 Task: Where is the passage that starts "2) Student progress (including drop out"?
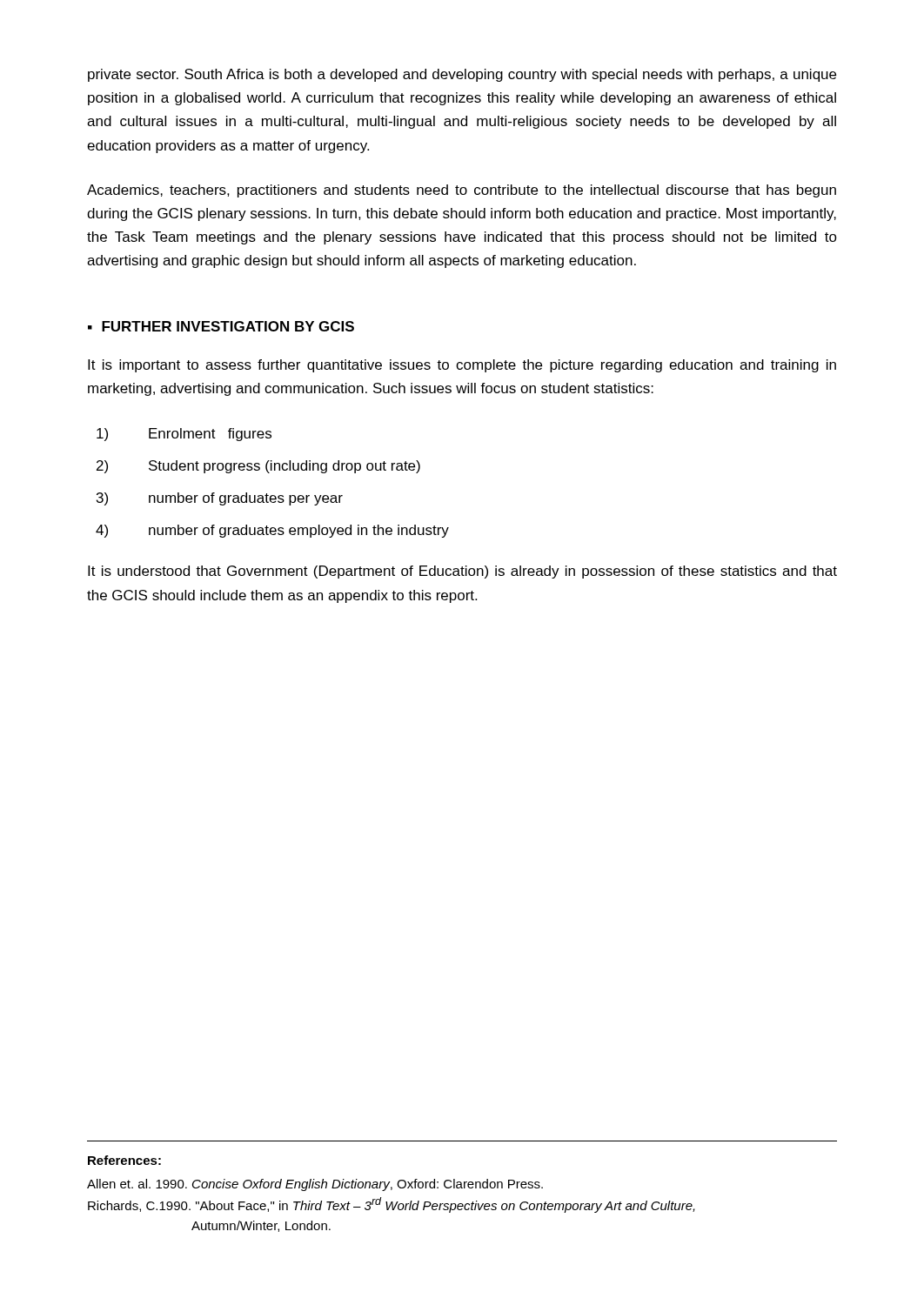(258, 467)
